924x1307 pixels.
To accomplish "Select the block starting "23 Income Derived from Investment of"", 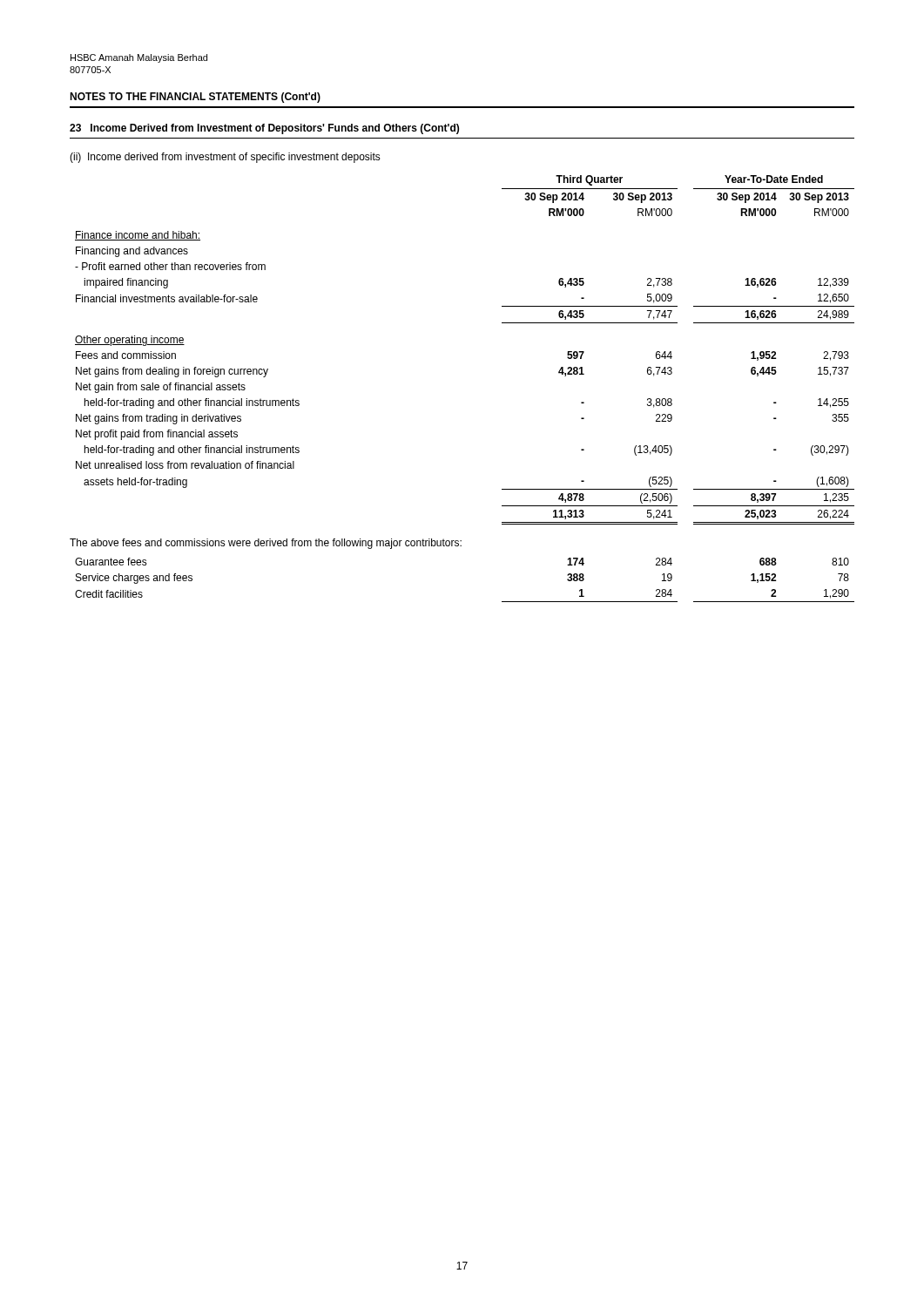I will (265, 128).
